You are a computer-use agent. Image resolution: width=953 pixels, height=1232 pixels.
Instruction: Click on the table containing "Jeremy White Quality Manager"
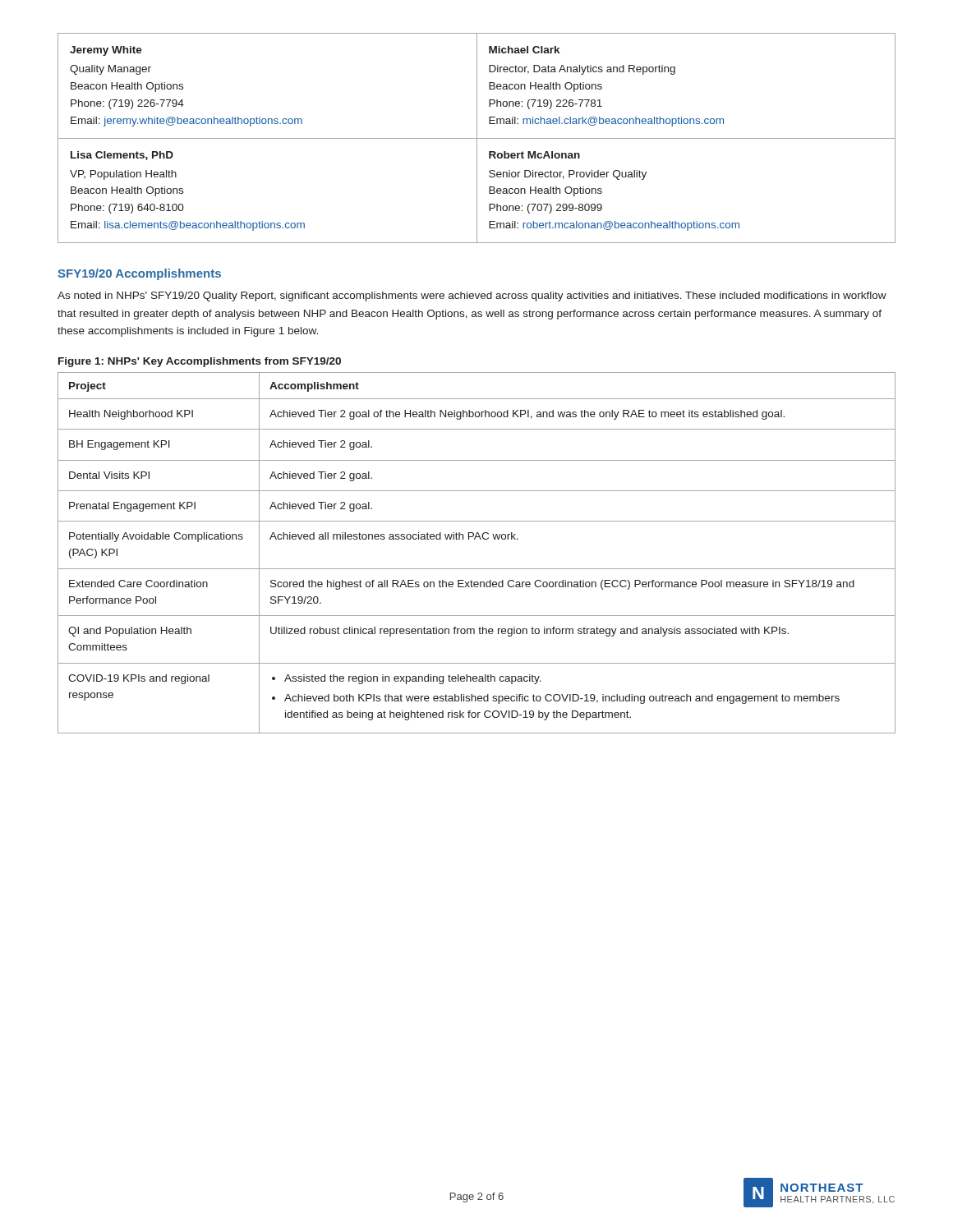point(476,138)
